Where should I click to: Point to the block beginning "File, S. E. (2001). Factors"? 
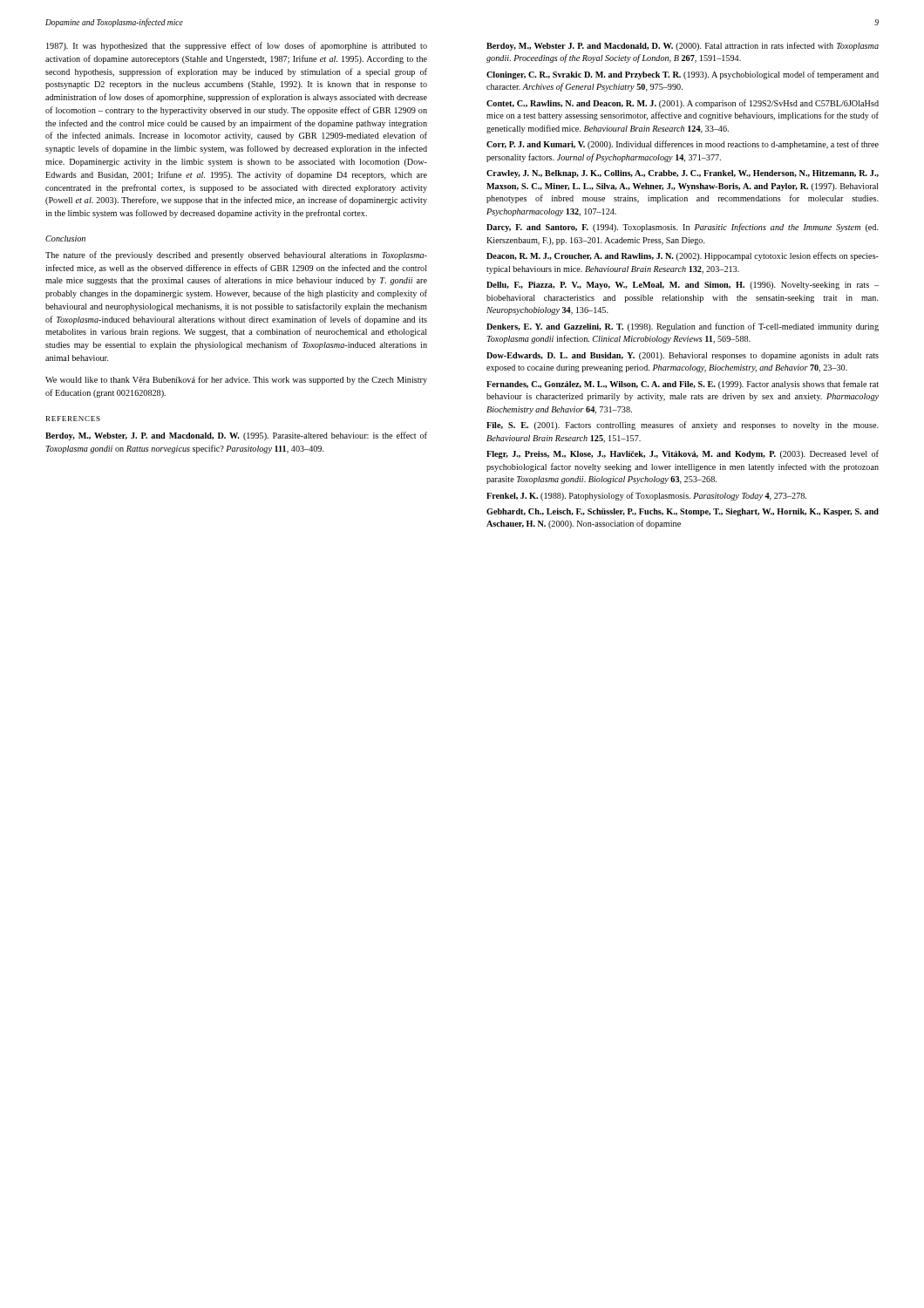683,432
